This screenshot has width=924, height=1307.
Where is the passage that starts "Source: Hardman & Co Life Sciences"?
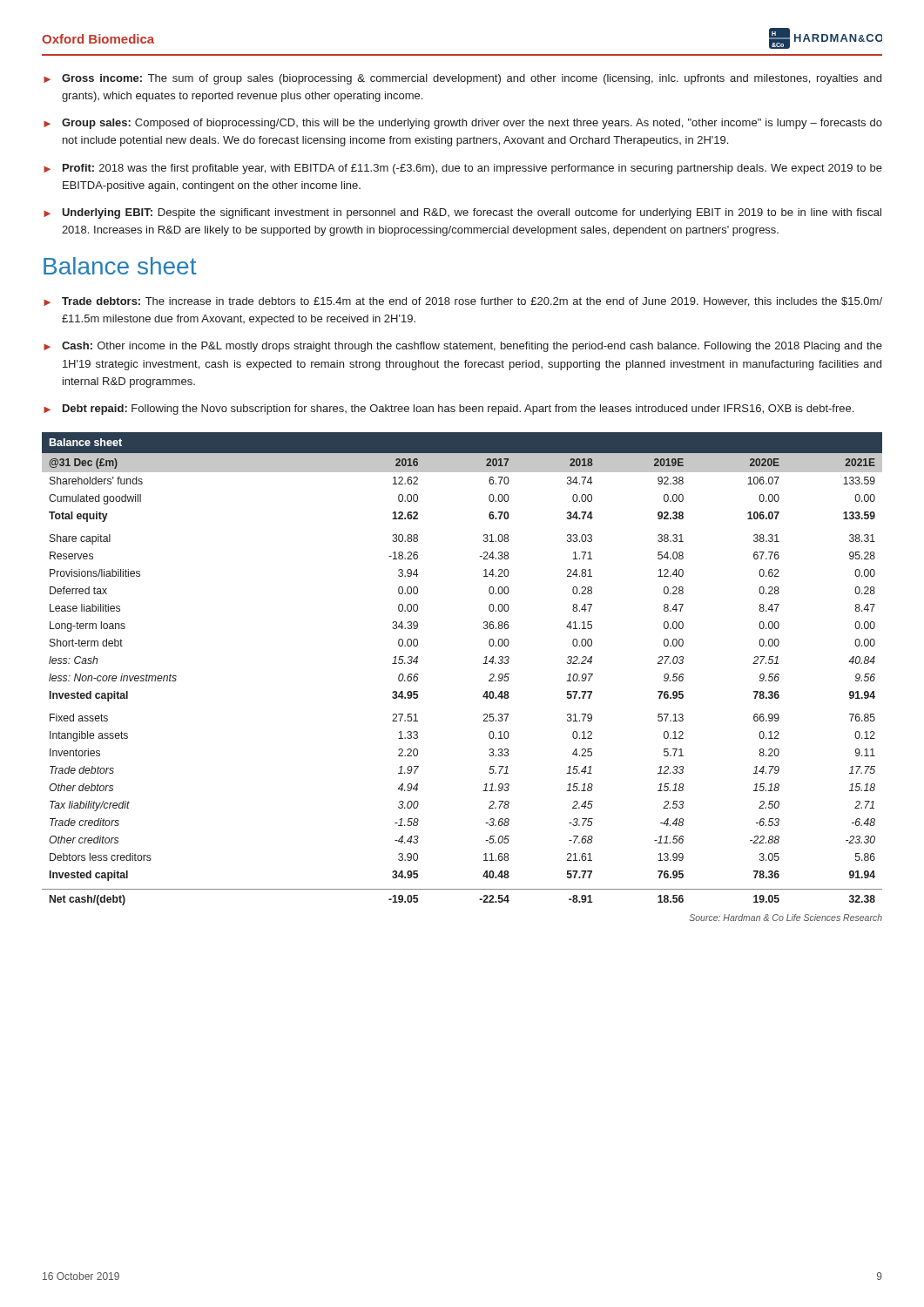click(x=786, y=918)
